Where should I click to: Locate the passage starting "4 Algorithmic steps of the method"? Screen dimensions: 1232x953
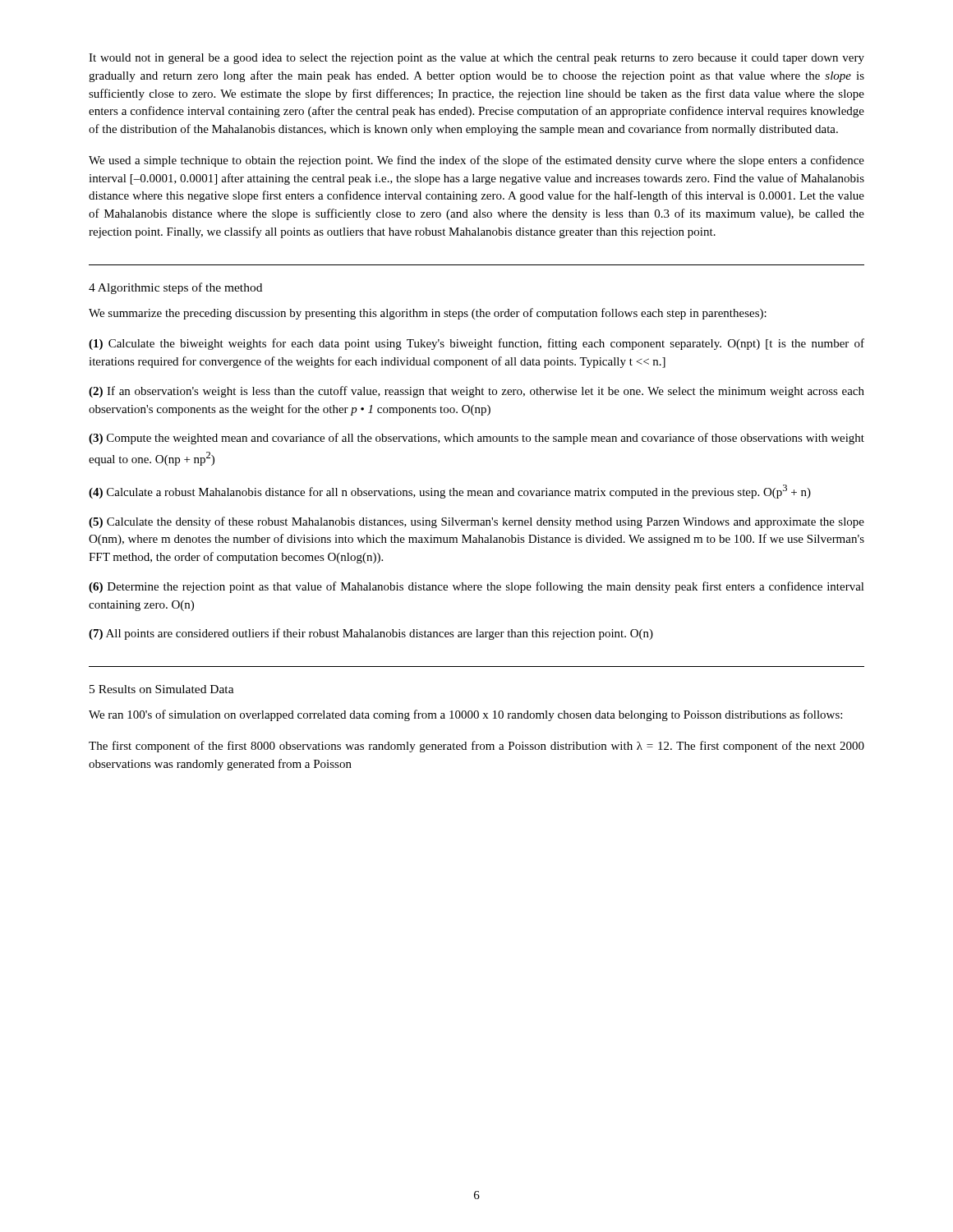point(176,287)
